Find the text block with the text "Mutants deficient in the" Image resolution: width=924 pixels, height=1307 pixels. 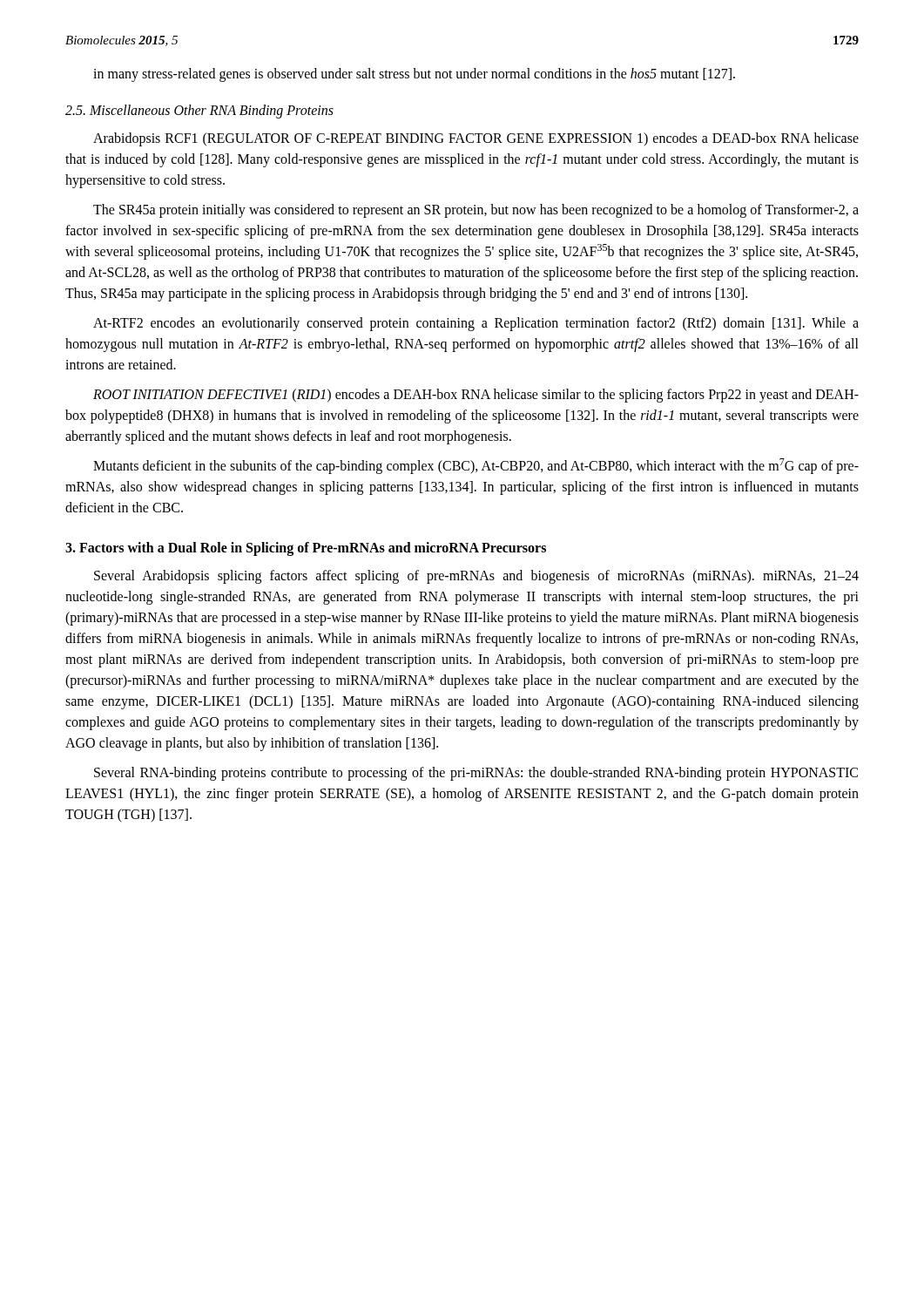click(462, 487)
